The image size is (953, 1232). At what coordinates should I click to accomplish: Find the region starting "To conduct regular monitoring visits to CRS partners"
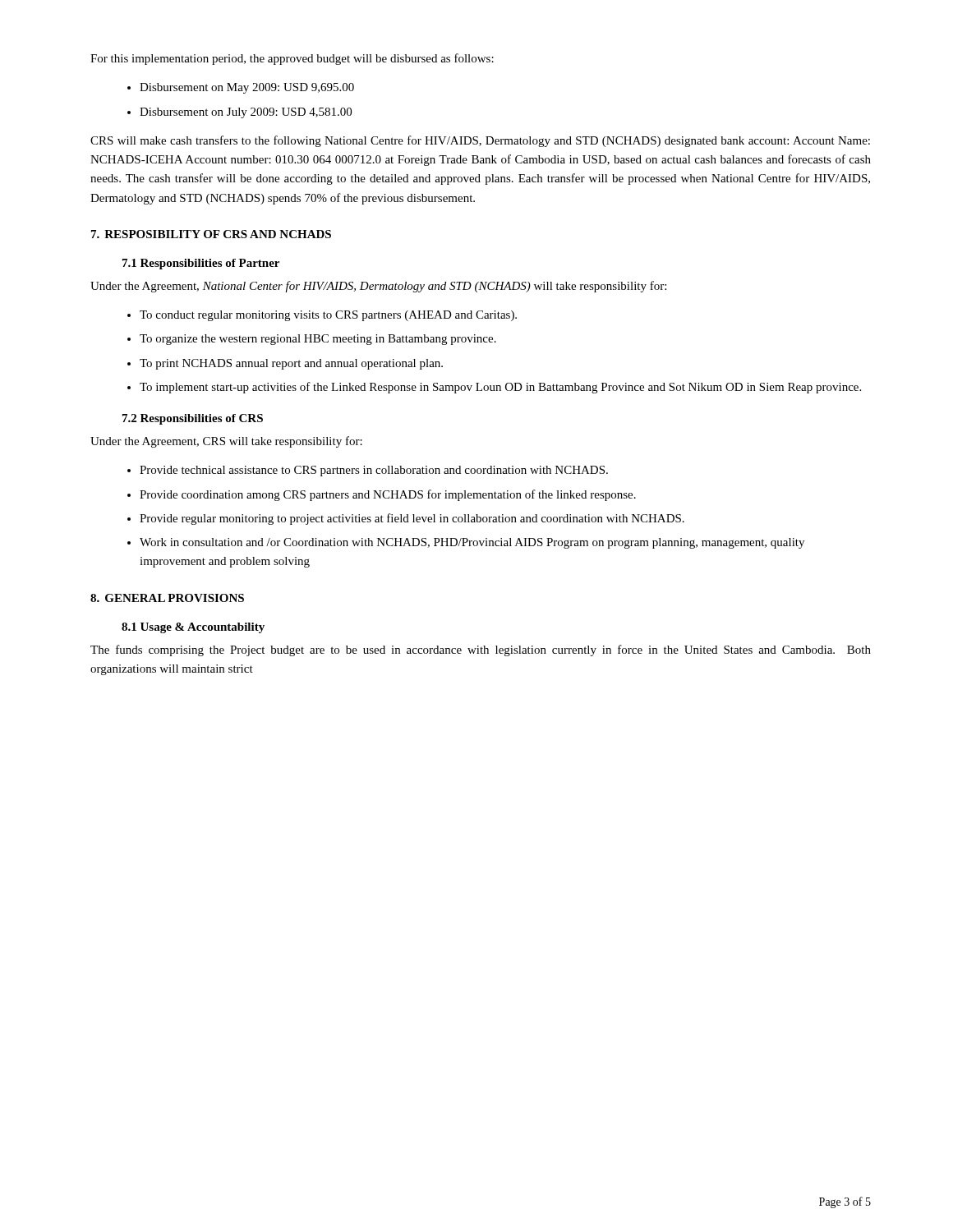[x=329, y=315]
